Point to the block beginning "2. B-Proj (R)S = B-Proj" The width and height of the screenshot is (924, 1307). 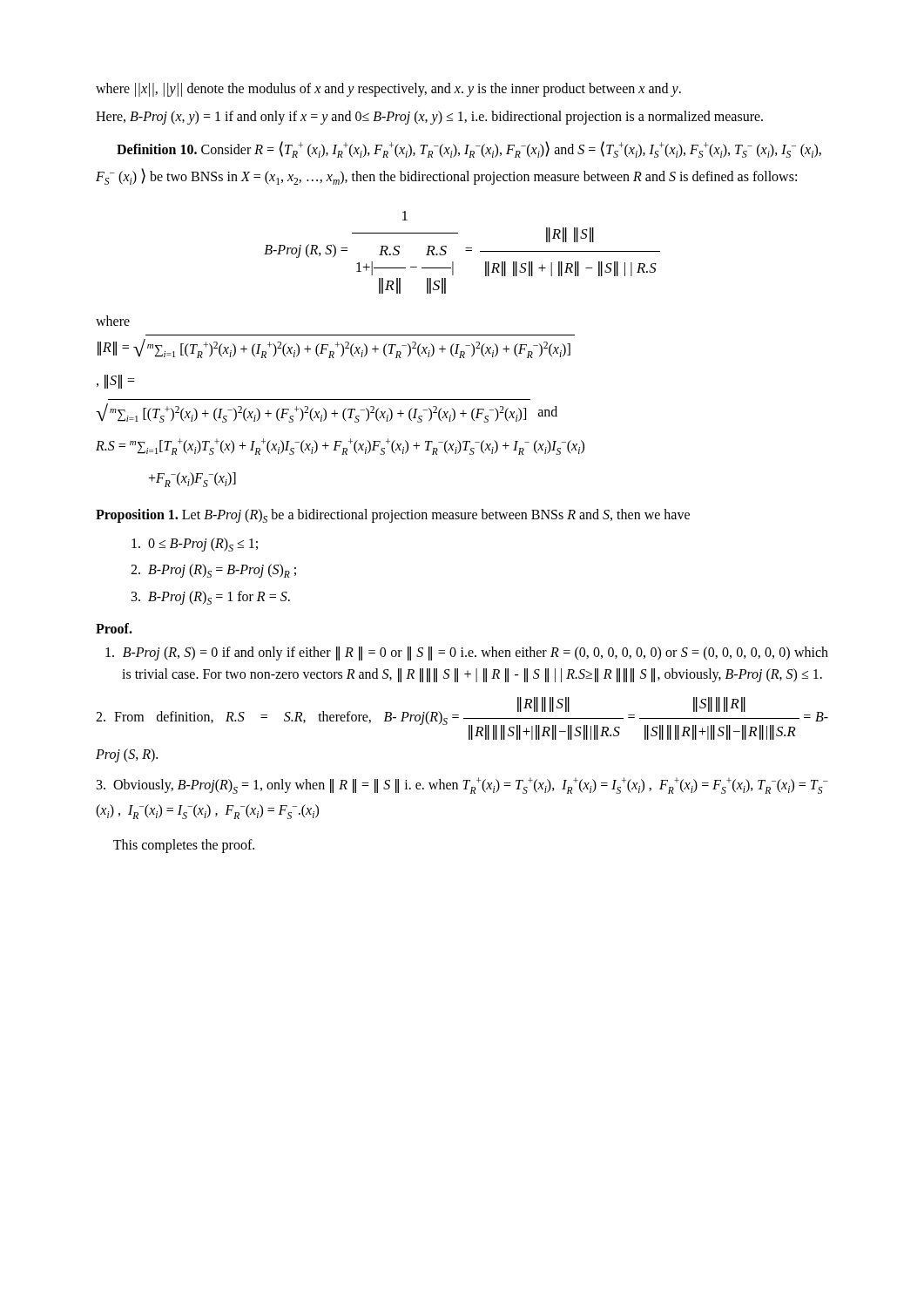tap(214, 571)
